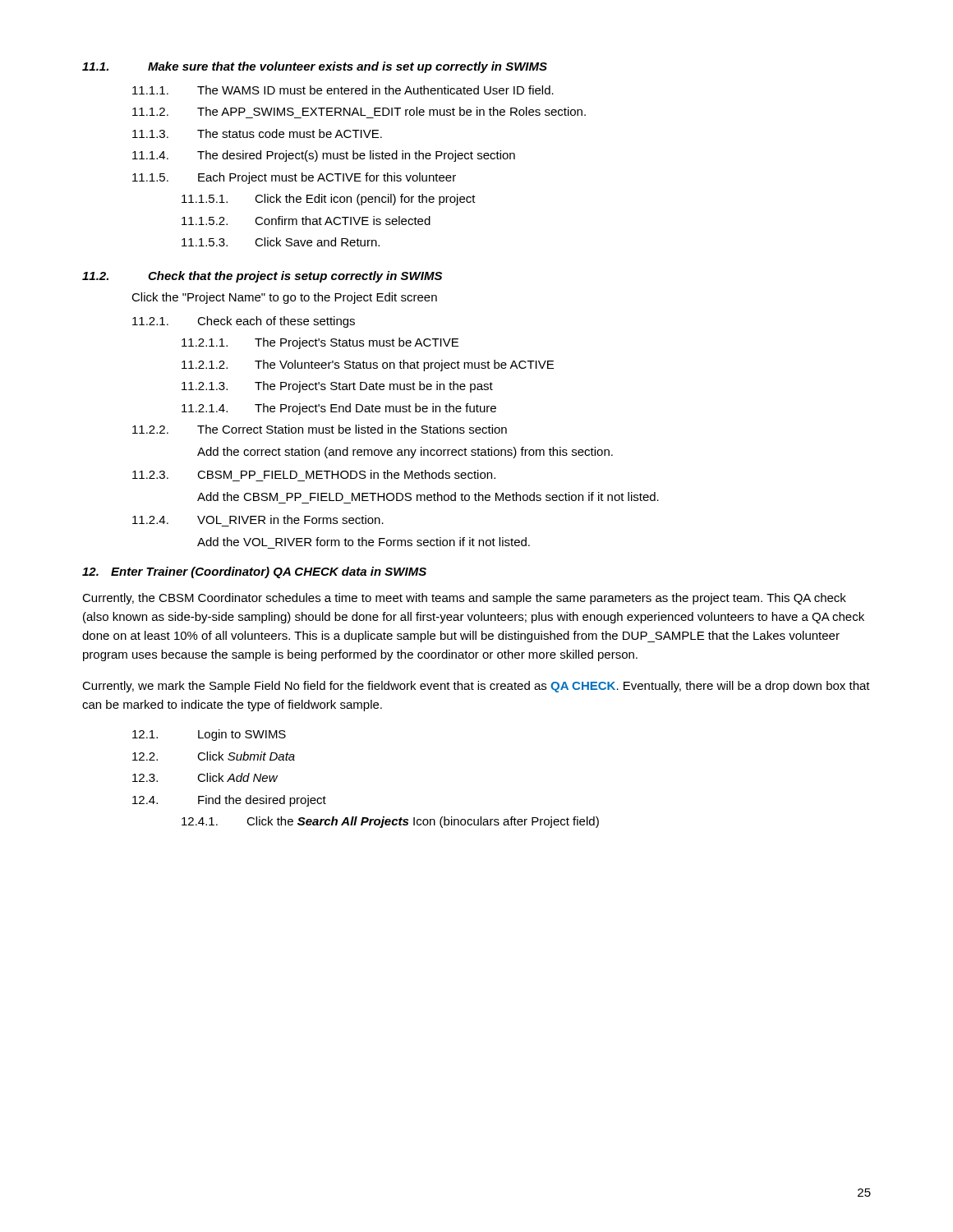
Task: Locate the text starting "Add the CBSM_PP_FIELD_METHODS method"
Action: [428, 496]
